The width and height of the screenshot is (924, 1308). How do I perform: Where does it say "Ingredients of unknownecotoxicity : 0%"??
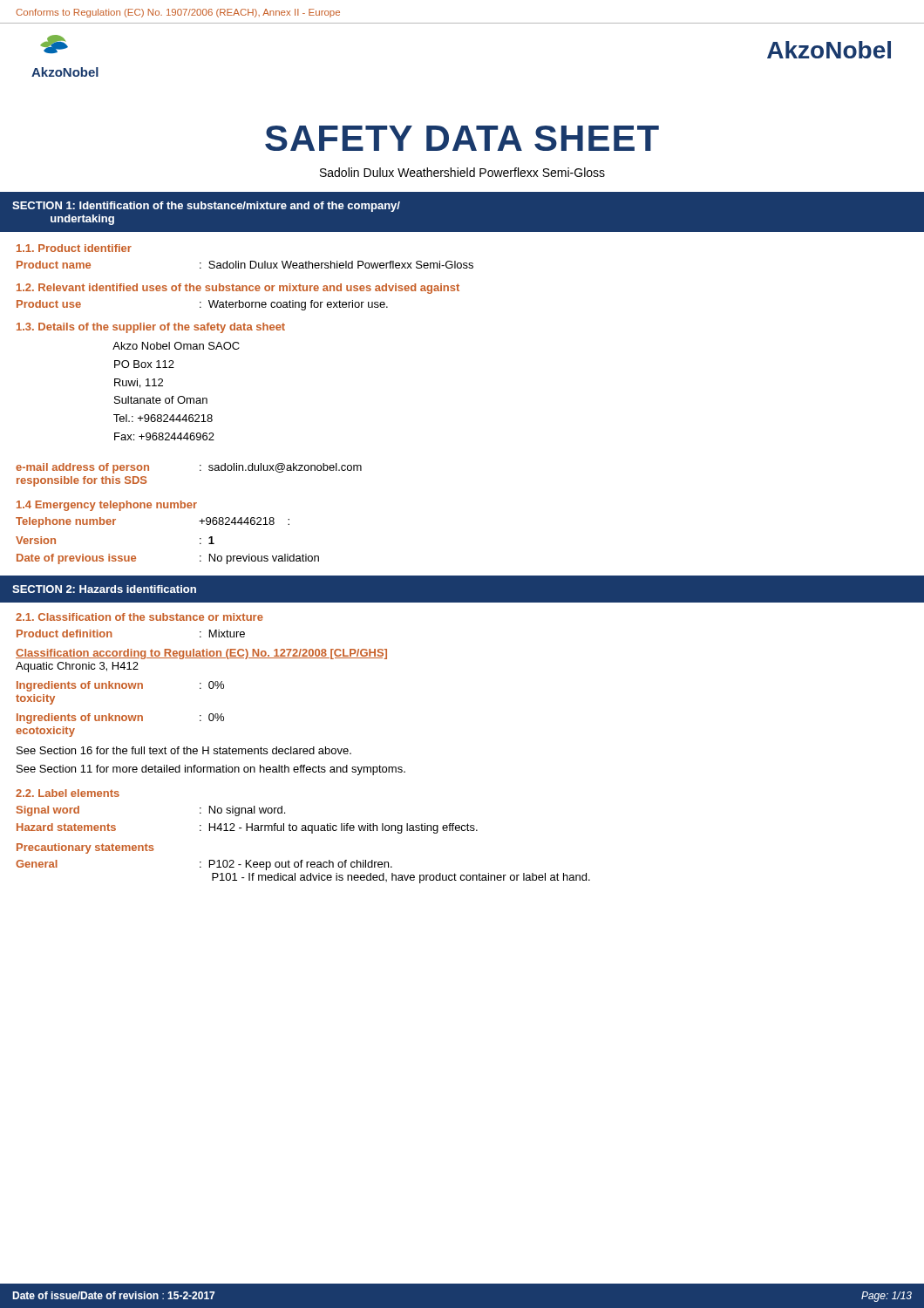pyautogui.click(x=120, y=724)
